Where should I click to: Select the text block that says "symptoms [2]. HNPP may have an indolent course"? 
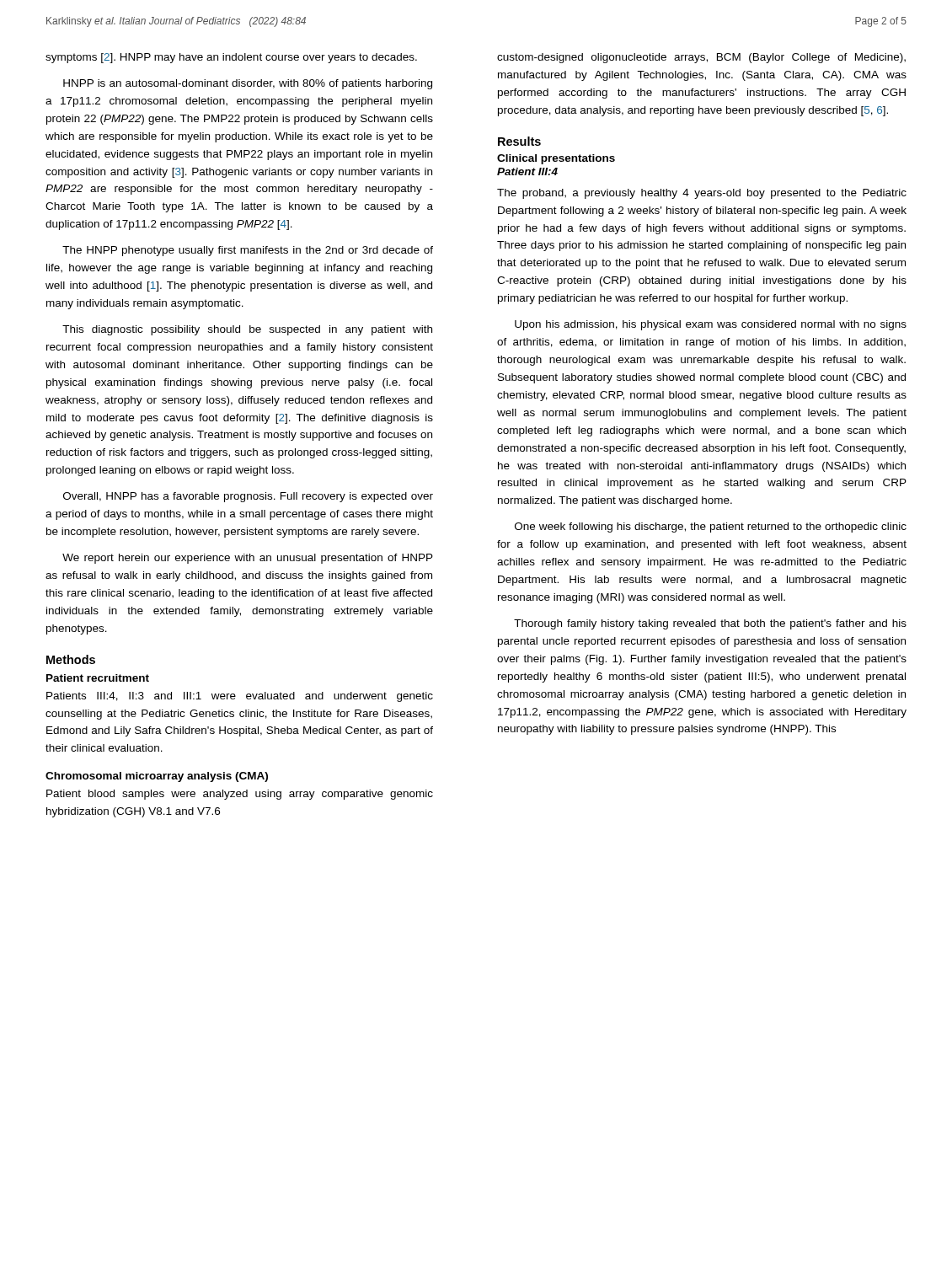pos(239,343)
